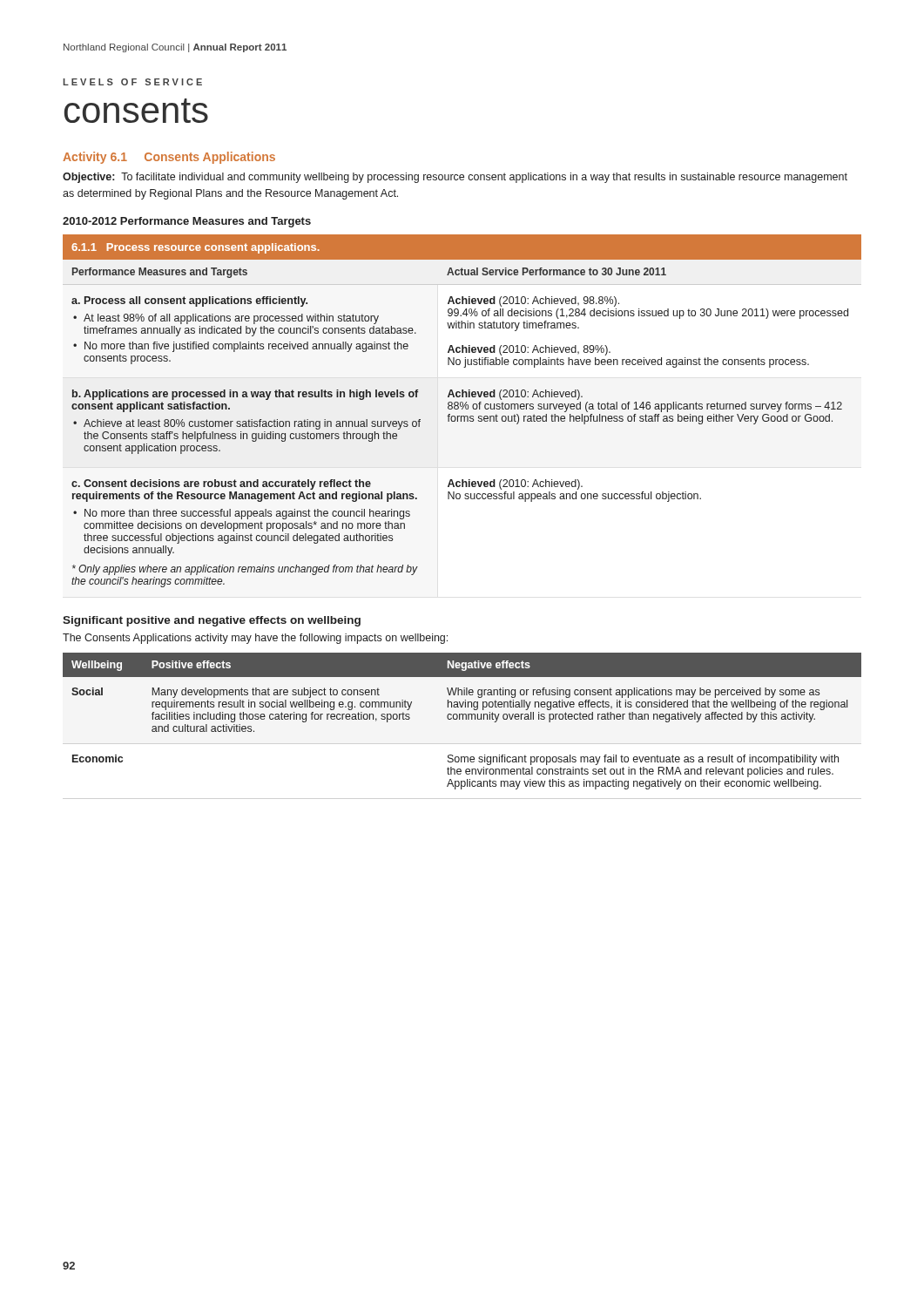The height and width of the screenshot is (1307, 924).
Task: Find the table that mentions "Positive effects"
Action: pos(462,726)
